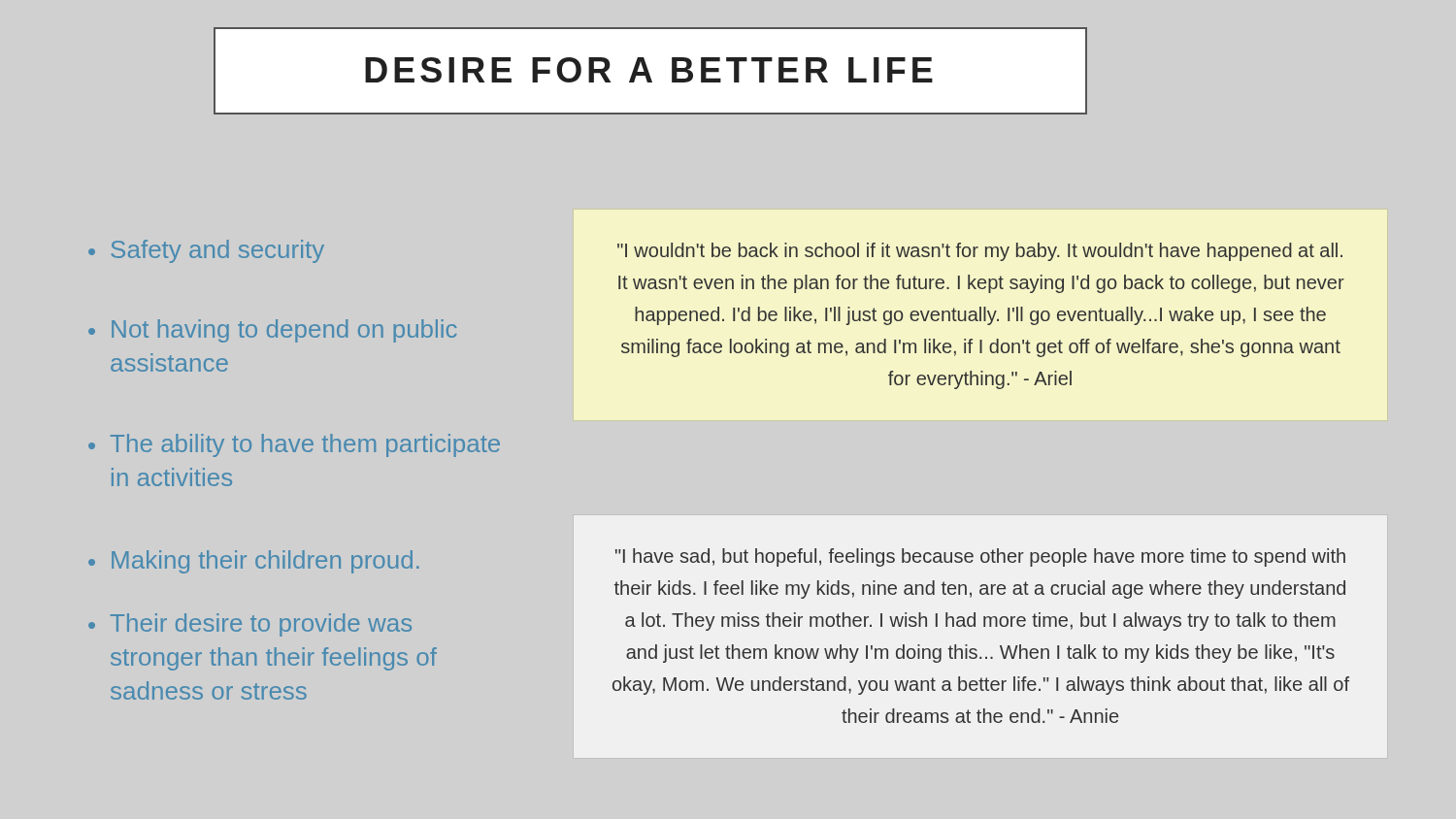Find "DESIRE FOR A BETTER LIFE" on this page
Image resolution: width=1456 pixels, height=819 pixels.
pyautogui.click(x=650, y=70)
